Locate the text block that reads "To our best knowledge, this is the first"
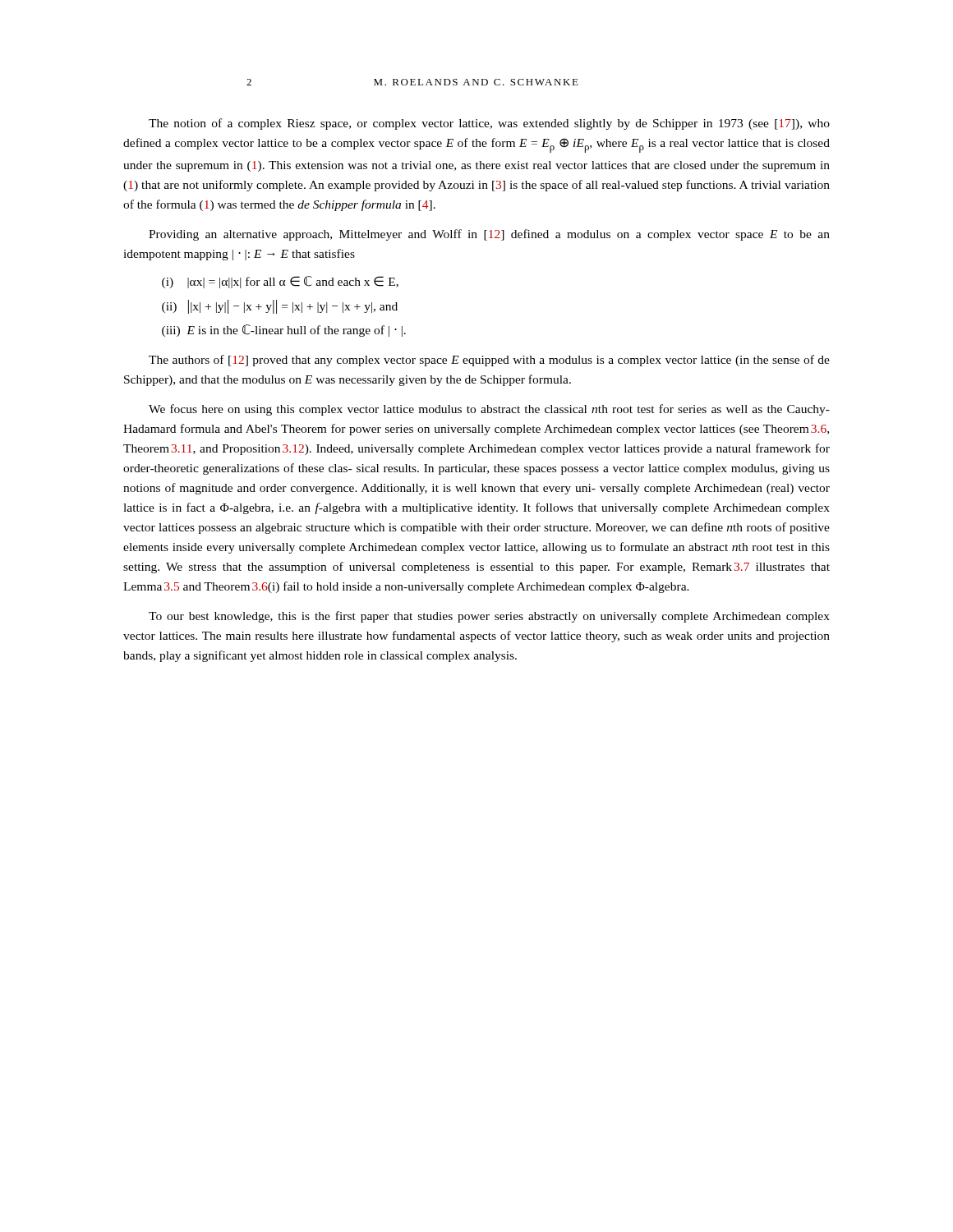Viewport: 953px width, 1232px height. (476, 636)
